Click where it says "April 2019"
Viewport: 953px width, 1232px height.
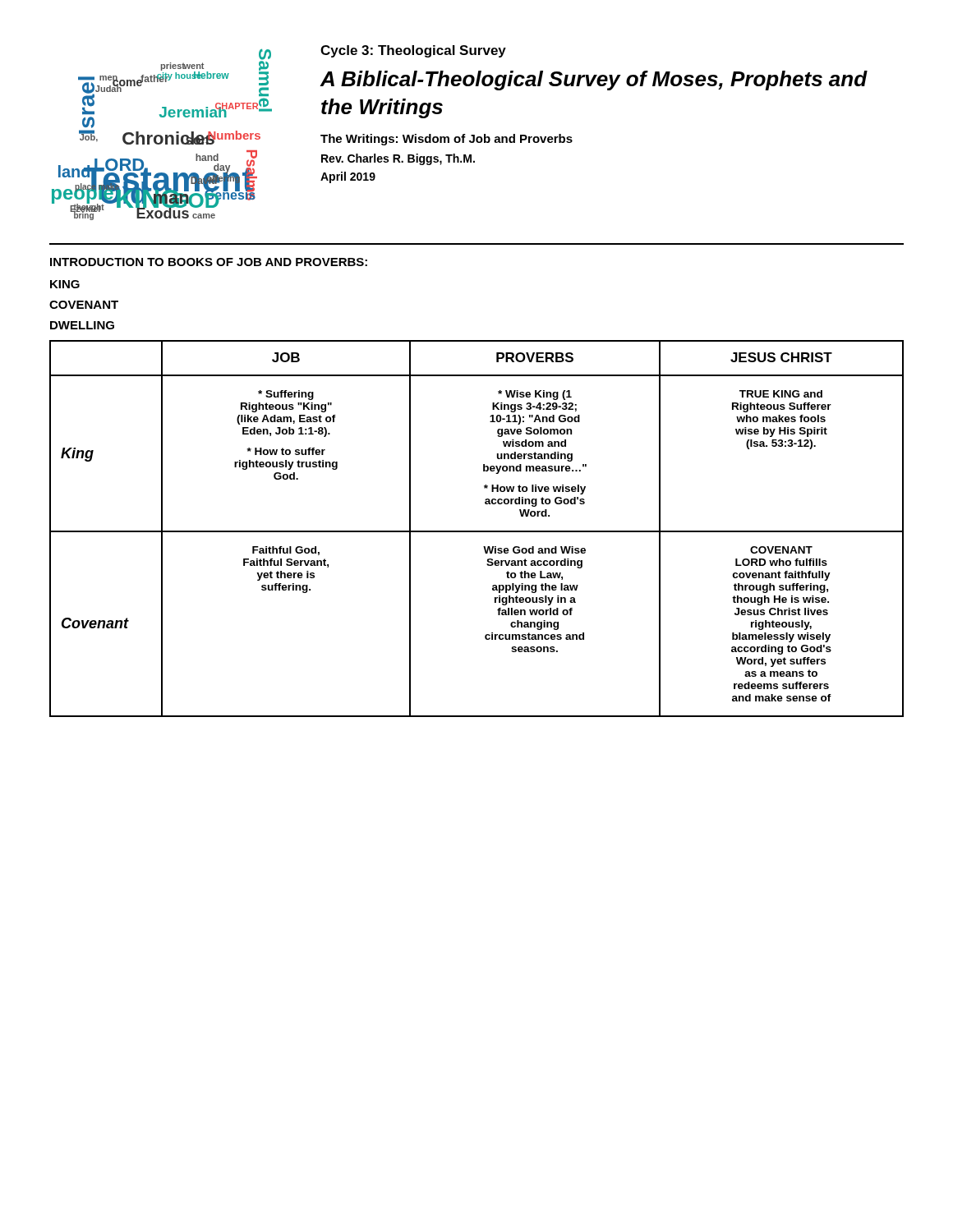(x=348, y=176)
